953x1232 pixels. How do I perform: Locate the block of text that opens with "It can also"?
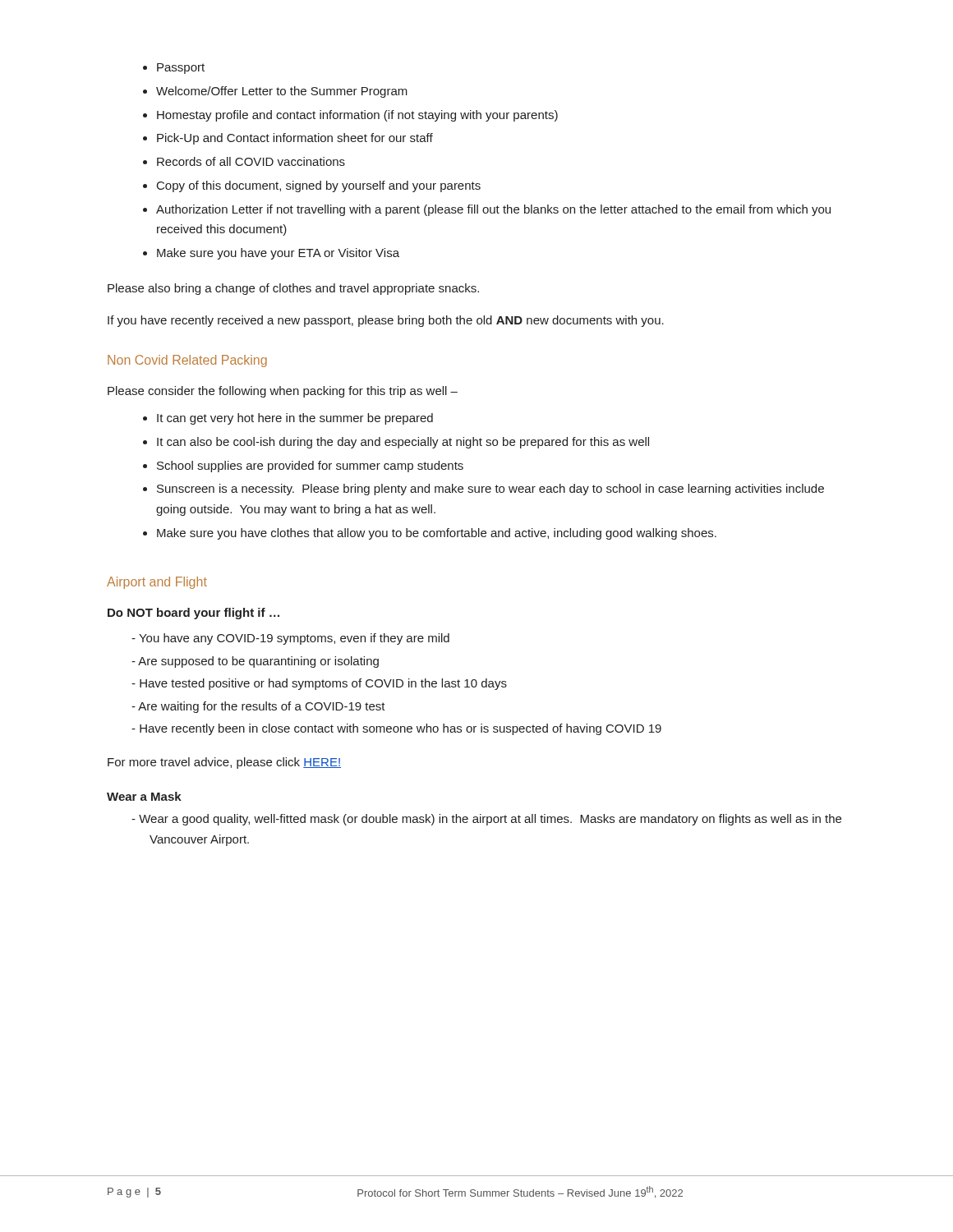[x=403, y=441]
